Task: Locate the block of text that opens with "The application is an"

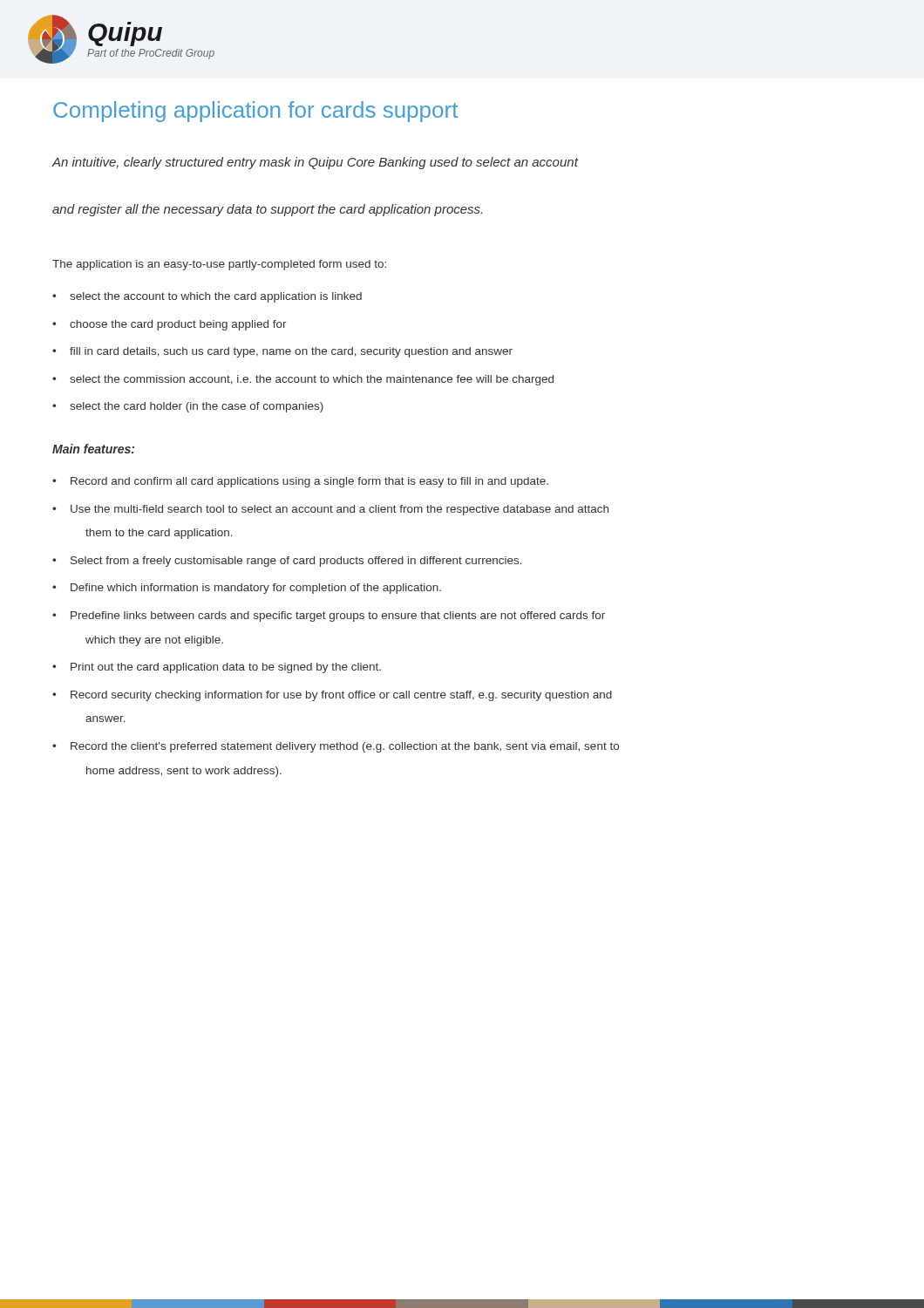Action: pos(219,265)
